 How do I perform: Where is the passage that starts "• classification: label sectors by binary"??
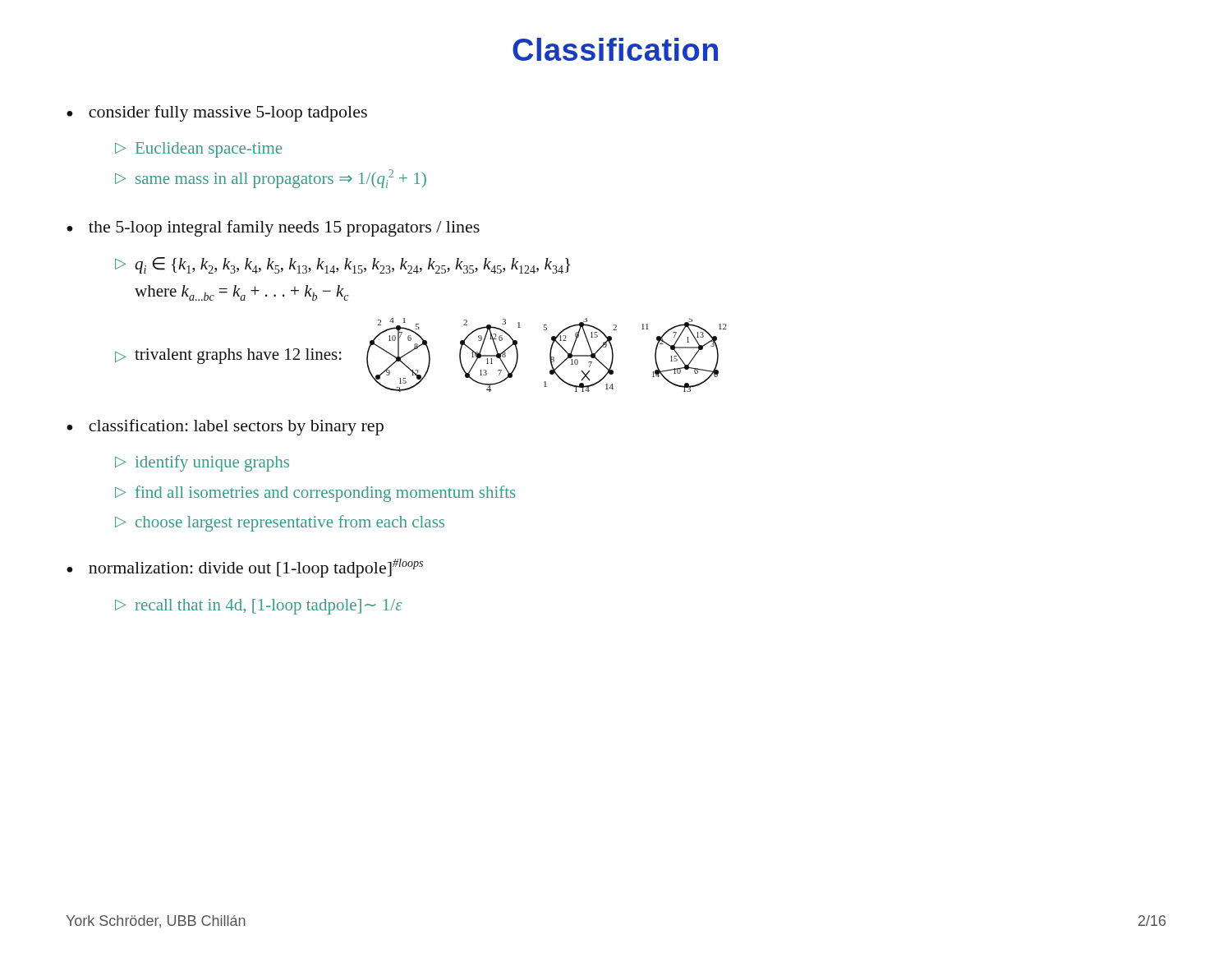click(x=225, y=427)
